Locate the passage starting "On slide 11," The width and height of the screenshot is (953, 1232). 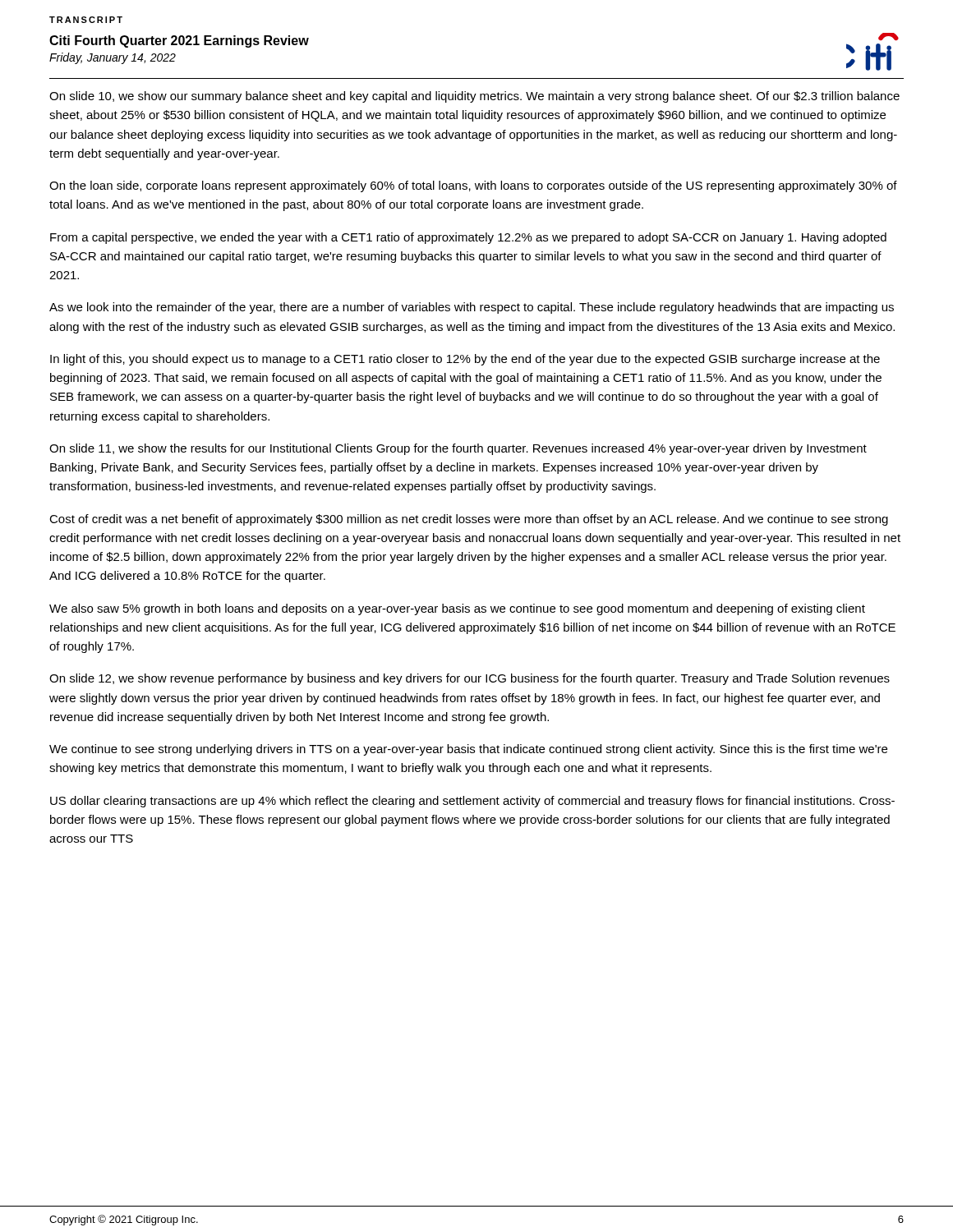coord(458,467)
